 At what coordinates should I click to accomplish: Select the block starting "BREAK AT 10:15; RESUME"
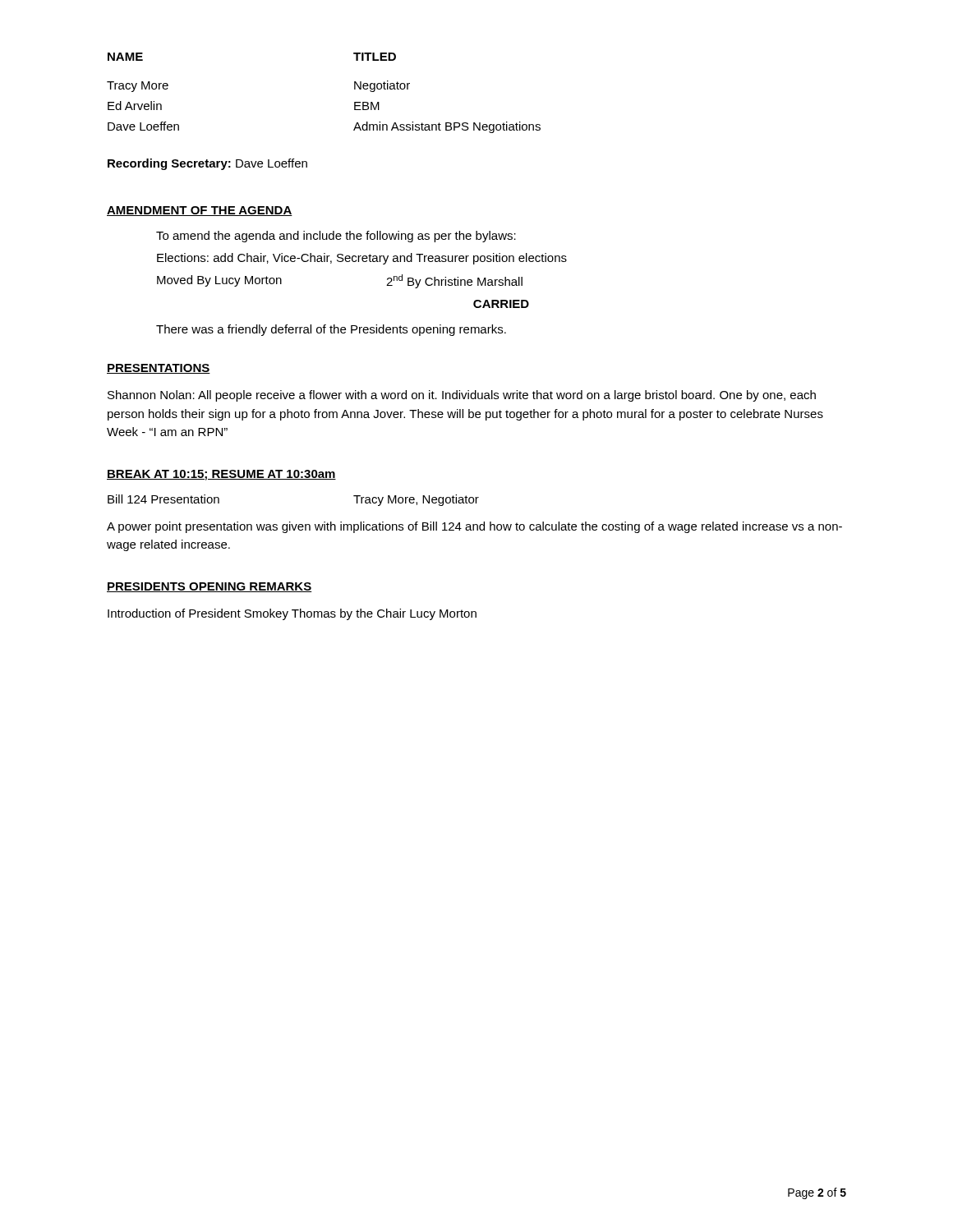click(221, 473)
